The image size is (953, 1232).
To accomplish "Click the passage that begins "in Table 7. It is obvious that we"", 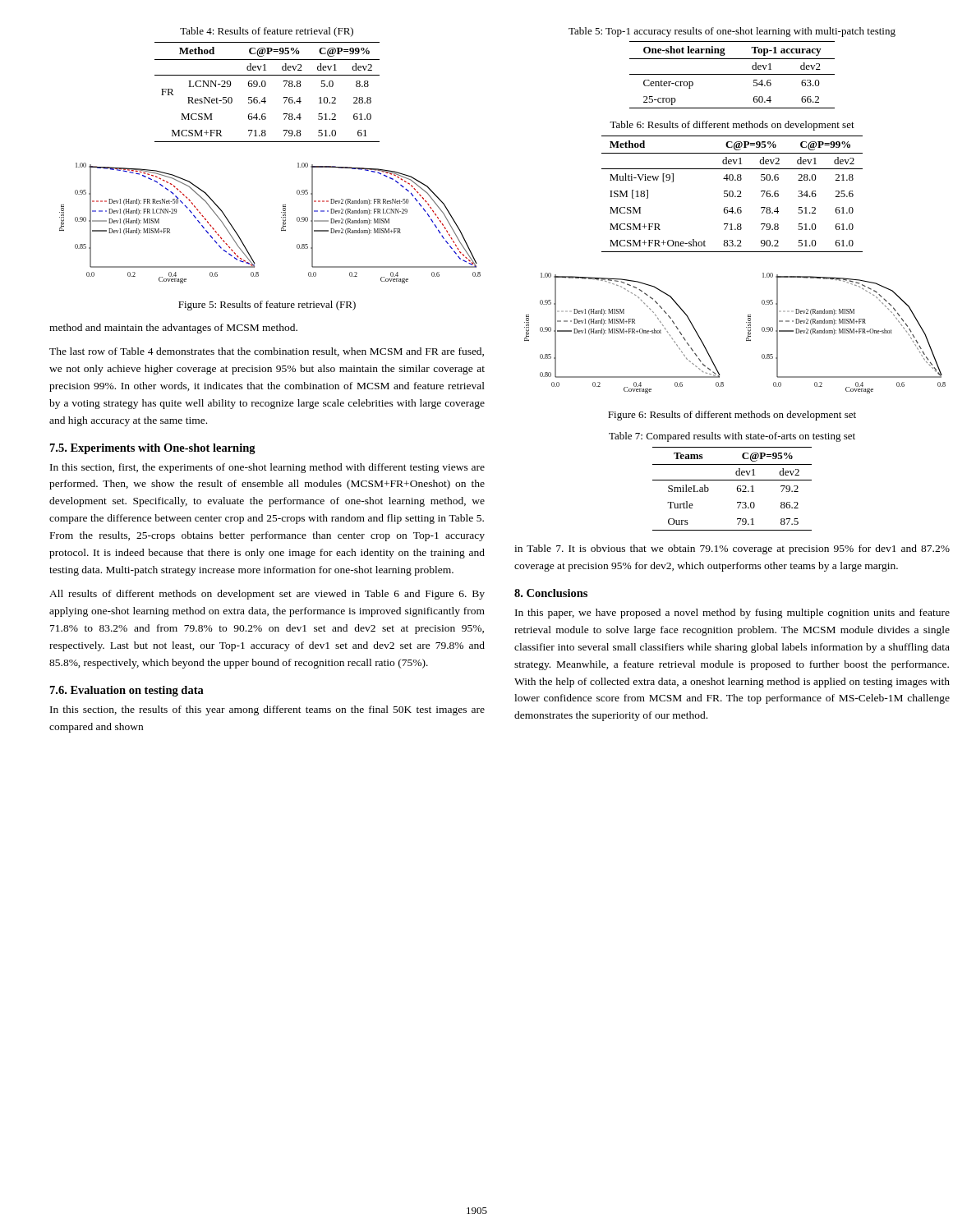I will pos(732,557).
